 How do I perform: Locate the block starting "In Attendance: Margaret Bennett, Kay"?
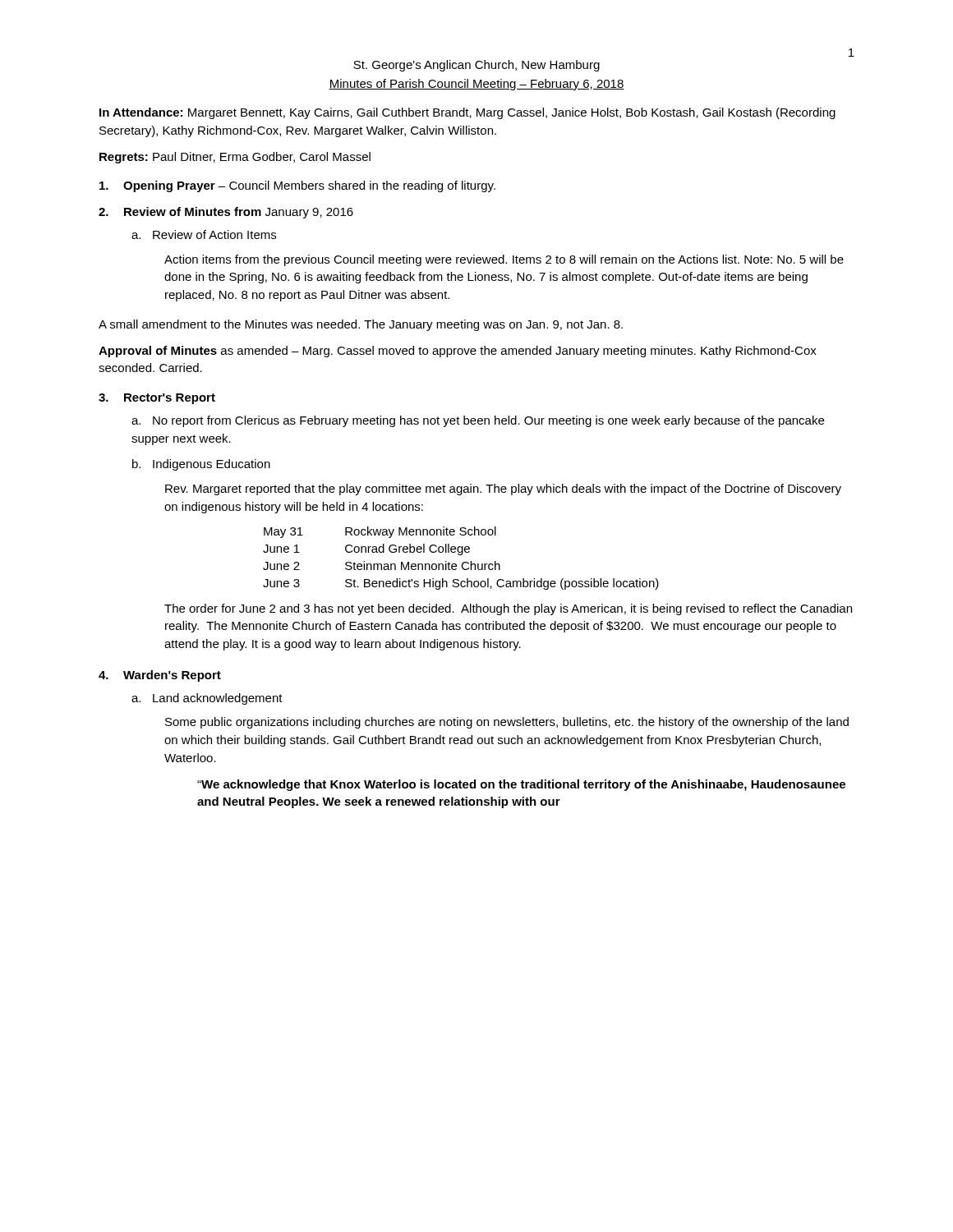pos(467,121)
